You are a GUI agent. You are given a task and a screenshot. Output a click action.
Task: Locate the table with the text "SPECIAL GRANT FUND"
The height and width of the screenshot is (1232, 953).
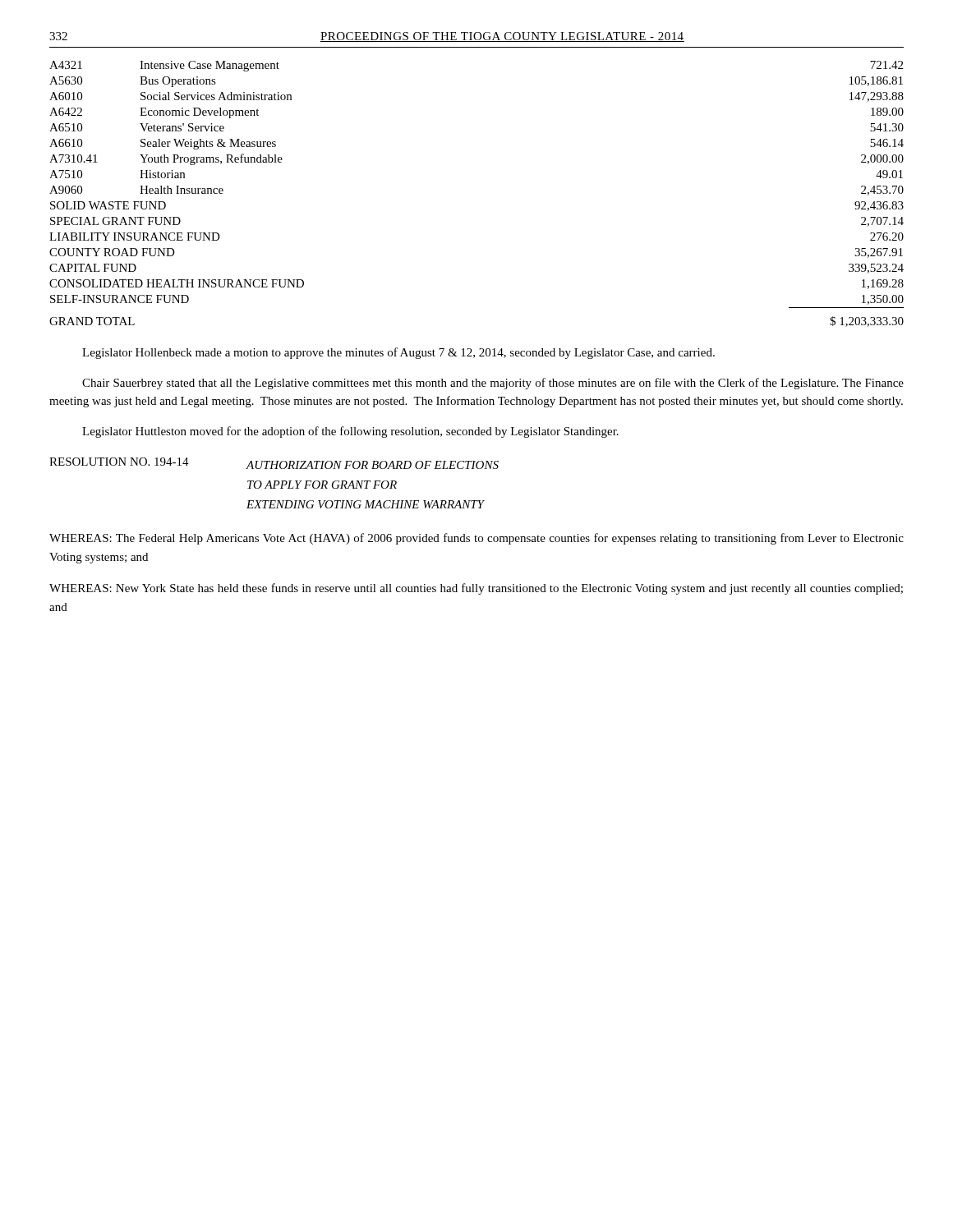[x=476, y=183]
